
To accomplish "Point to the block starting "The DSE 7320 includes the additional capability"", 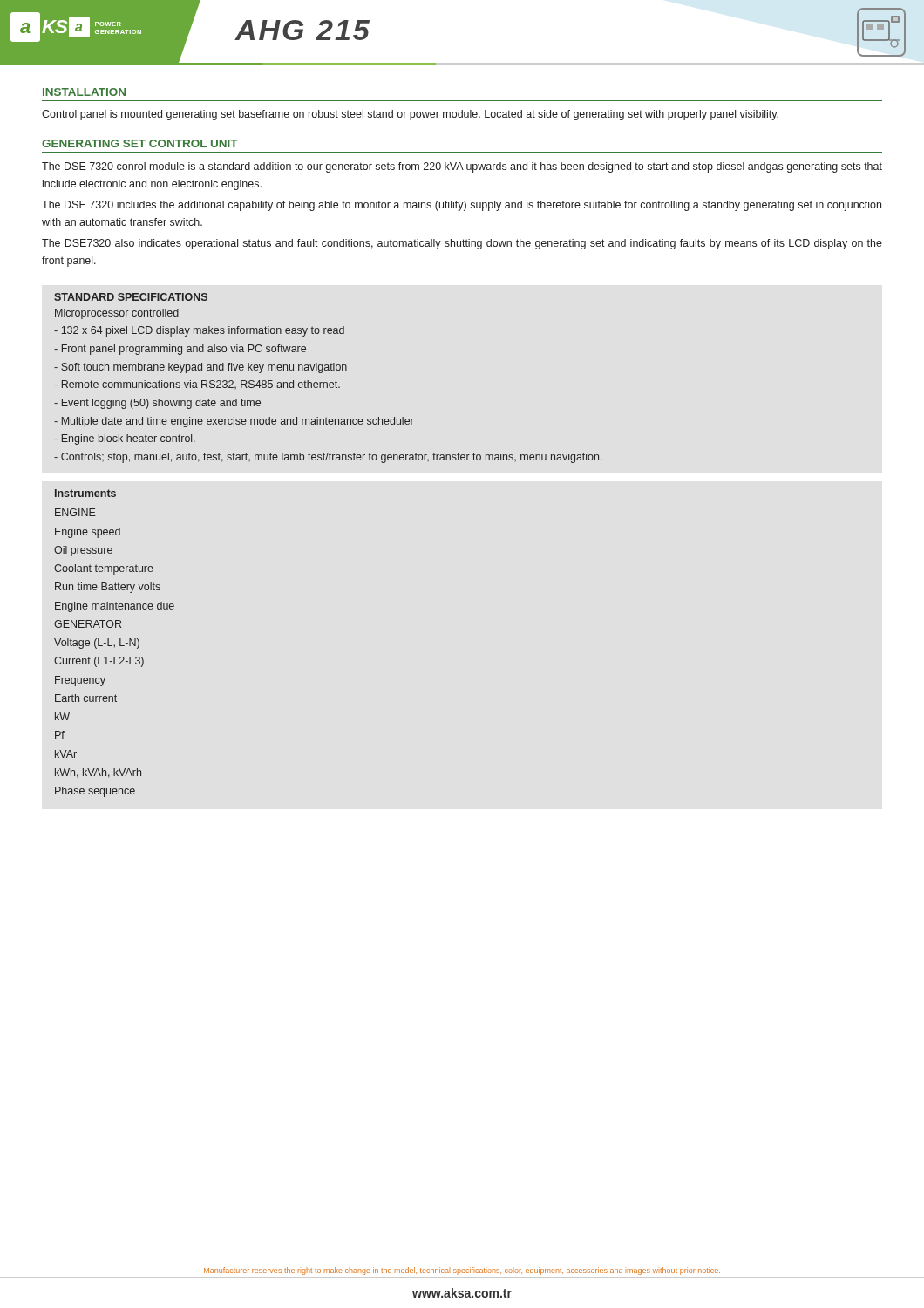I will [x=462, y=214].
